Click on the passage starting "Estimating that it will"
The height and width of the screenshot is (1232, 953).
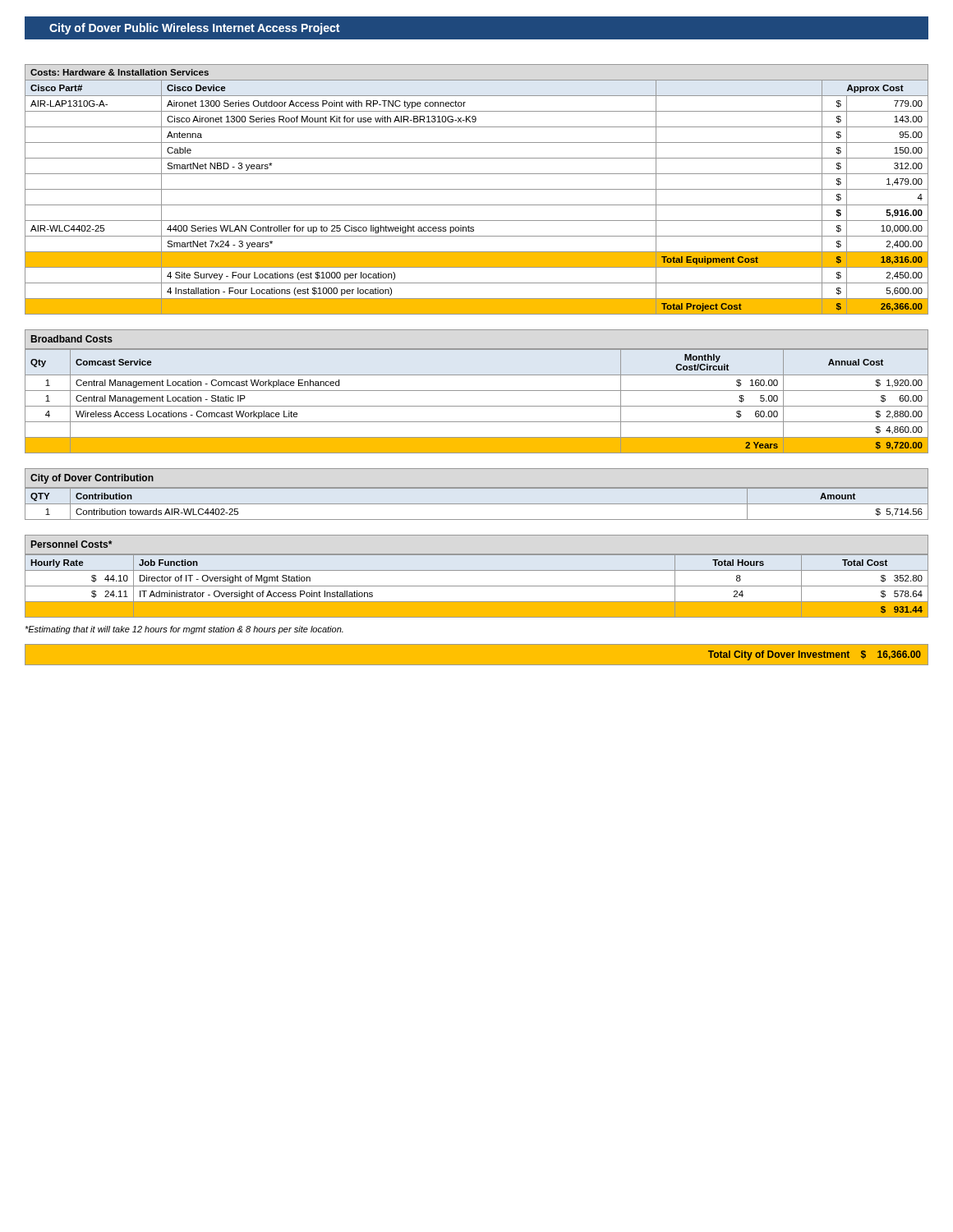pyautogui.click(x=184, y=629)
